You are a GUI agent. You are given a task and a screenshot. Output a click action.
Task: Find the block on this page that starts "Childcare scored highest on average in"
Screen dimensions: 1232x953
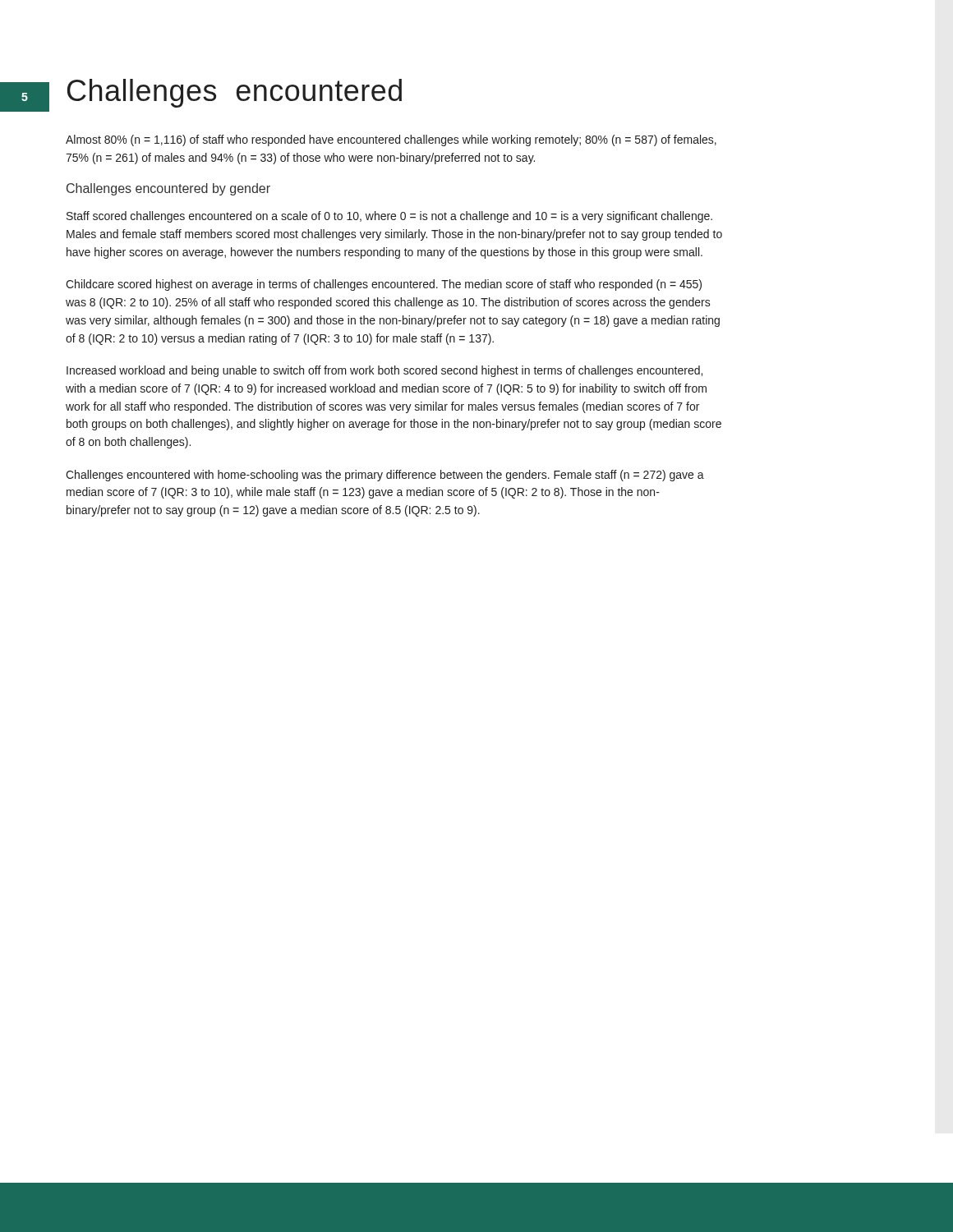click(x=393, y=311)
